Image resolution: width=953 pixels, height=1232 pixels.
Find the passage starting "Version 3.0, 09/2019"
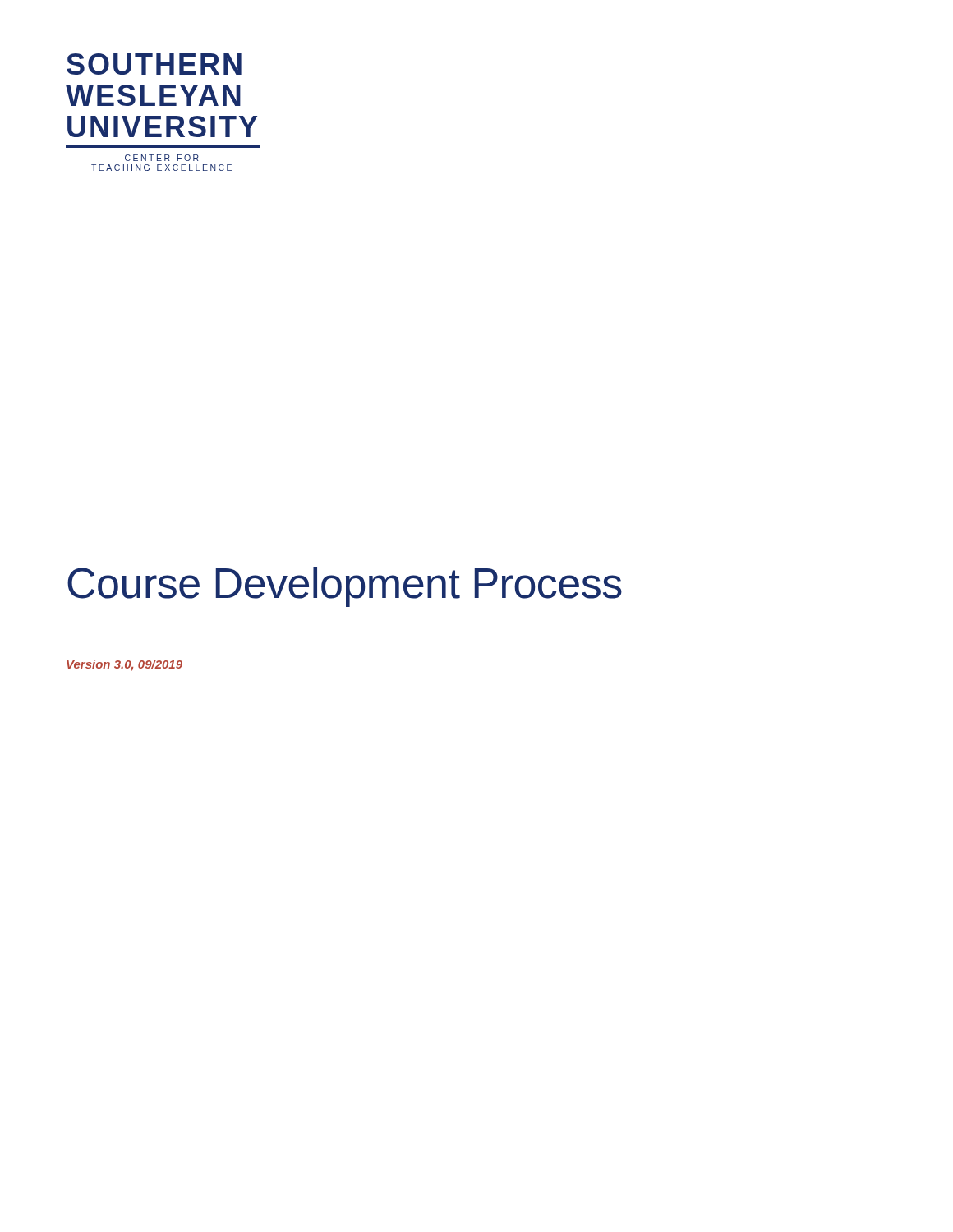(124, 664)
